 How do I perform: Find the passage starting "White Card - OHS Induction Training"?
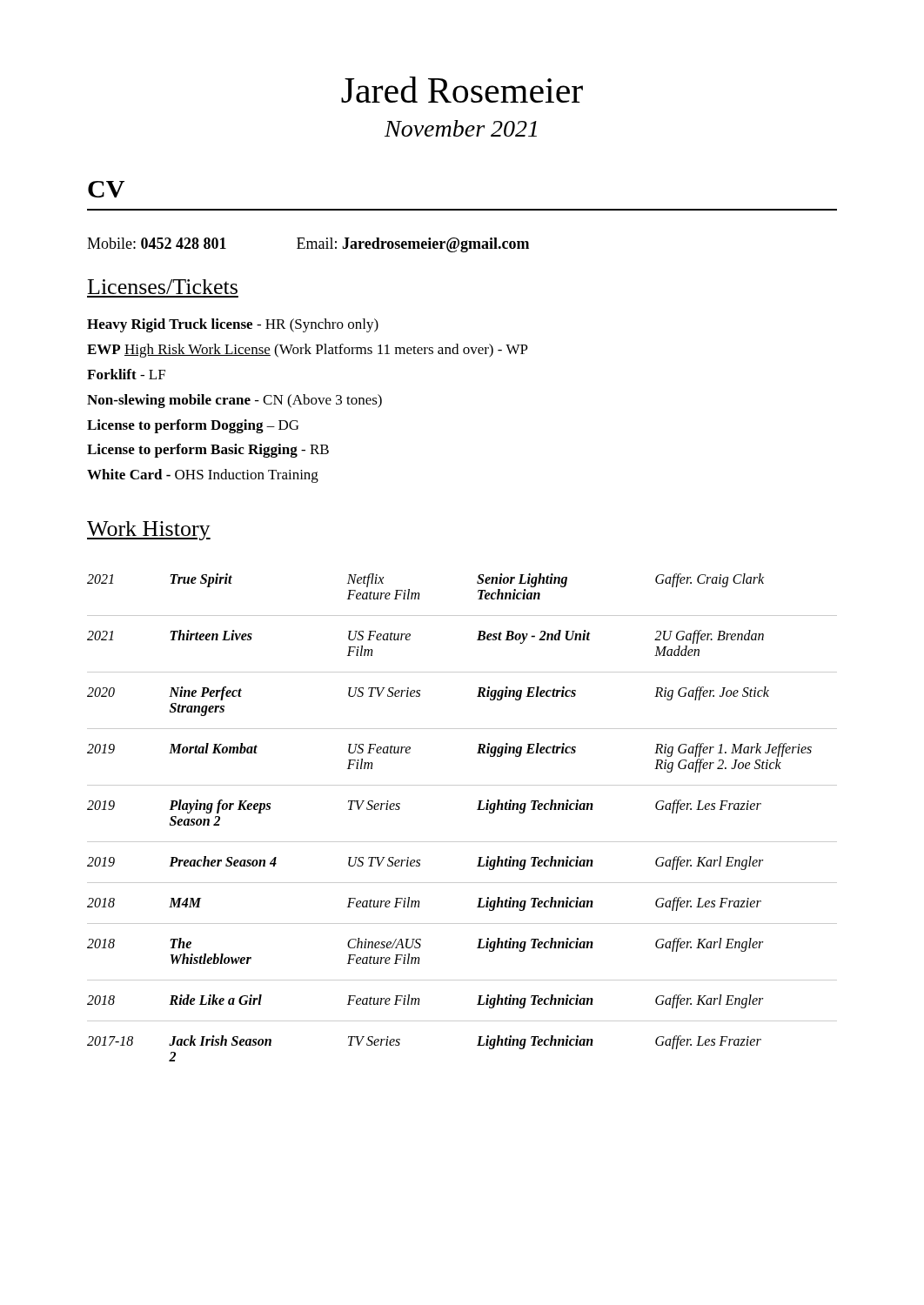(x=203, y=475)
